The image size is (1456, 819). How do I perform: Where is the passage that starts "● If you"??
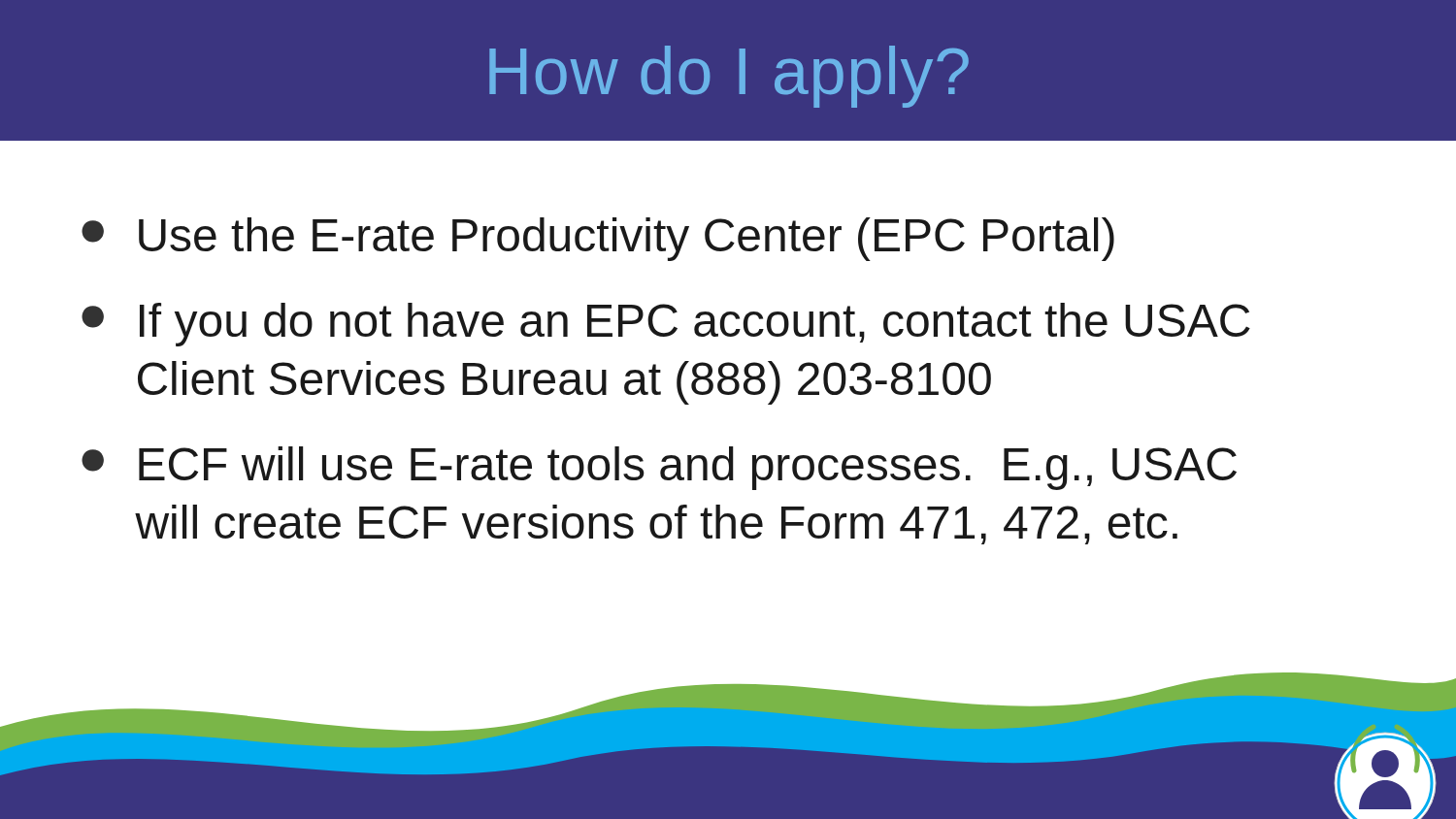click(665, 350)
